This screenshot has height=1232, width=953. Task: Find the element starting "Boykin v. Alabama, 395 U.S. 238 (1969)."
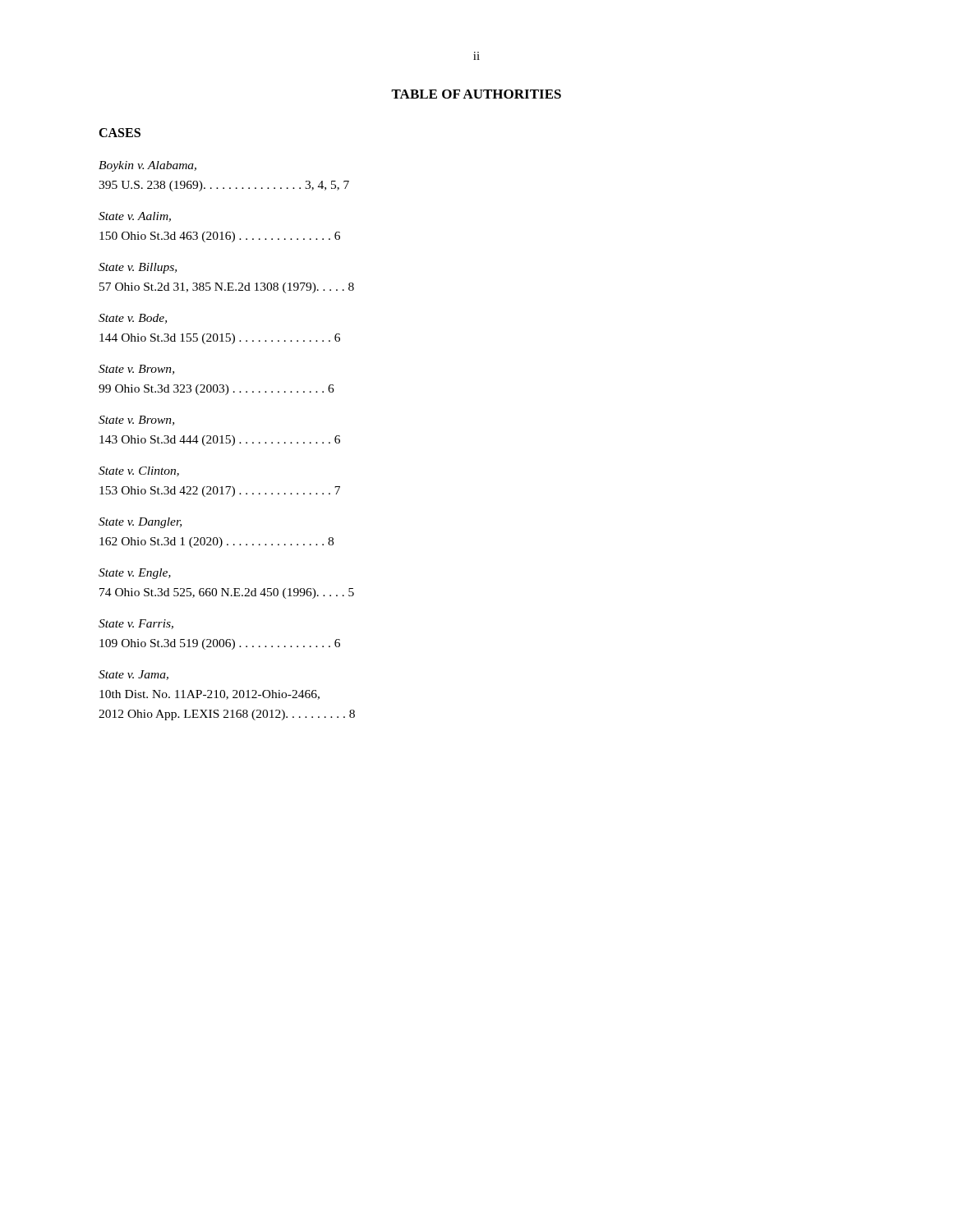tap(147, 166)
